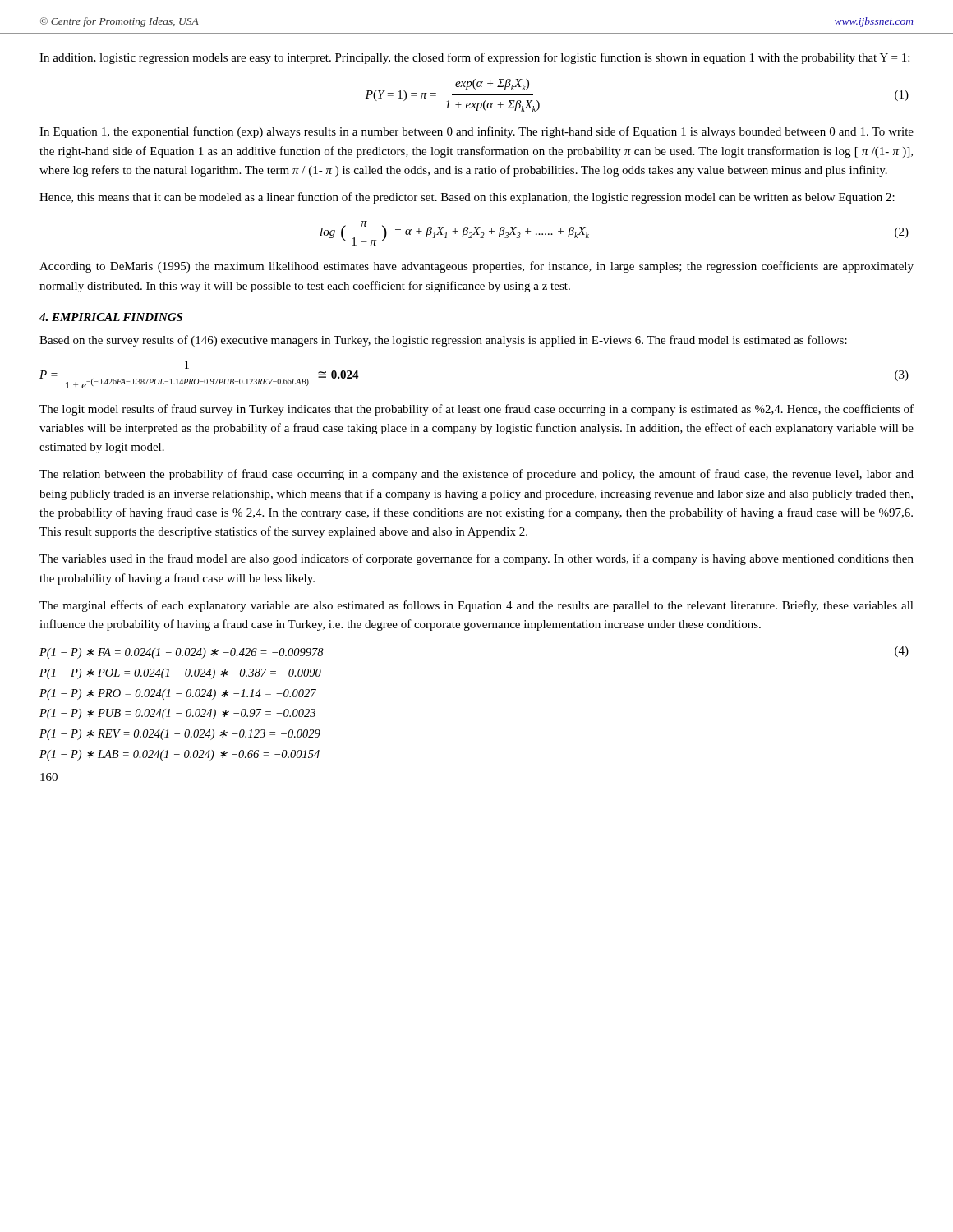Navigate to the text starting "log ( π 1 − π ) ="
This screenshot has height=1232, width=953.
tap(476, 232)
